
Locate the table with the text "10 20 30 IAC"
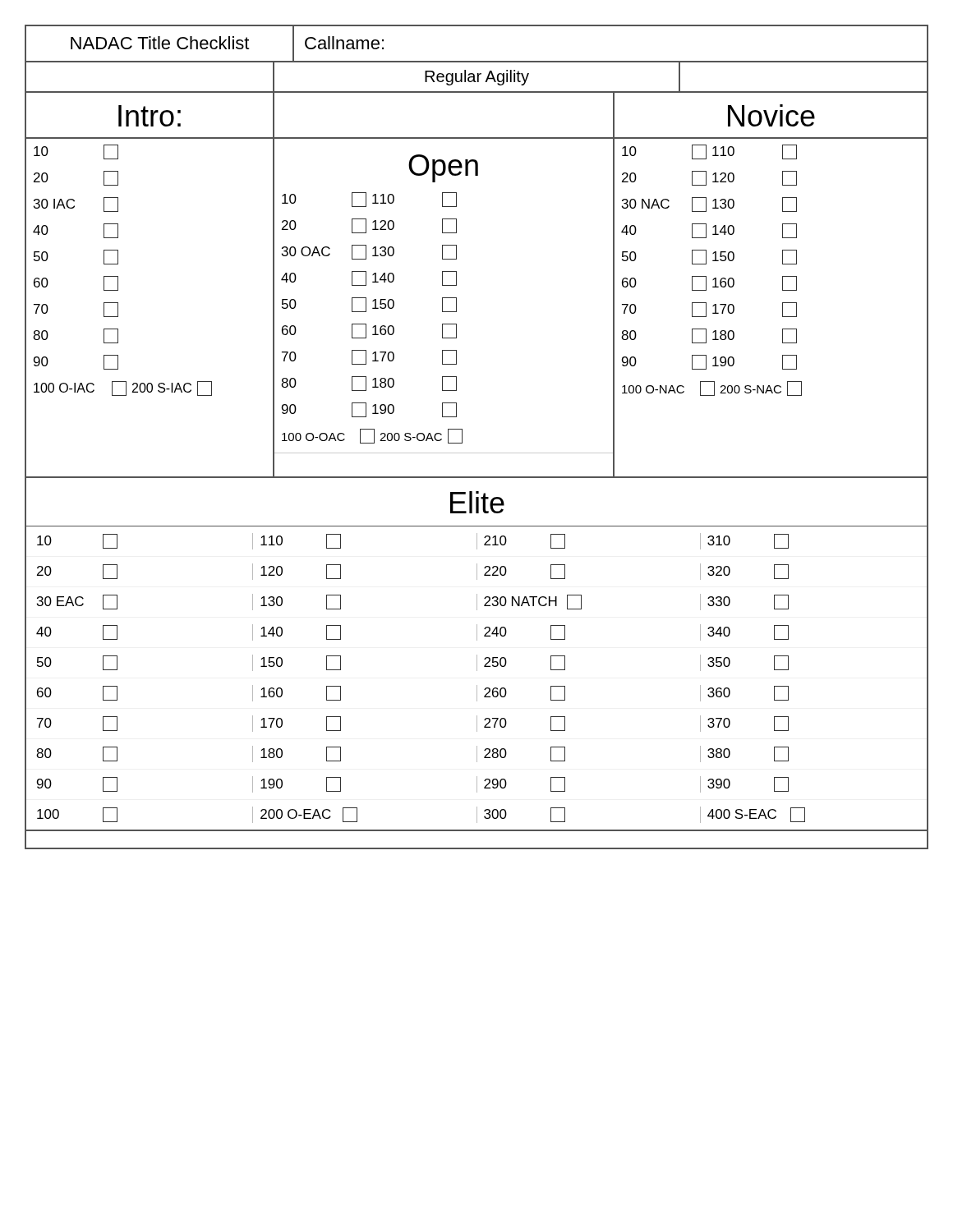(476, 307)
